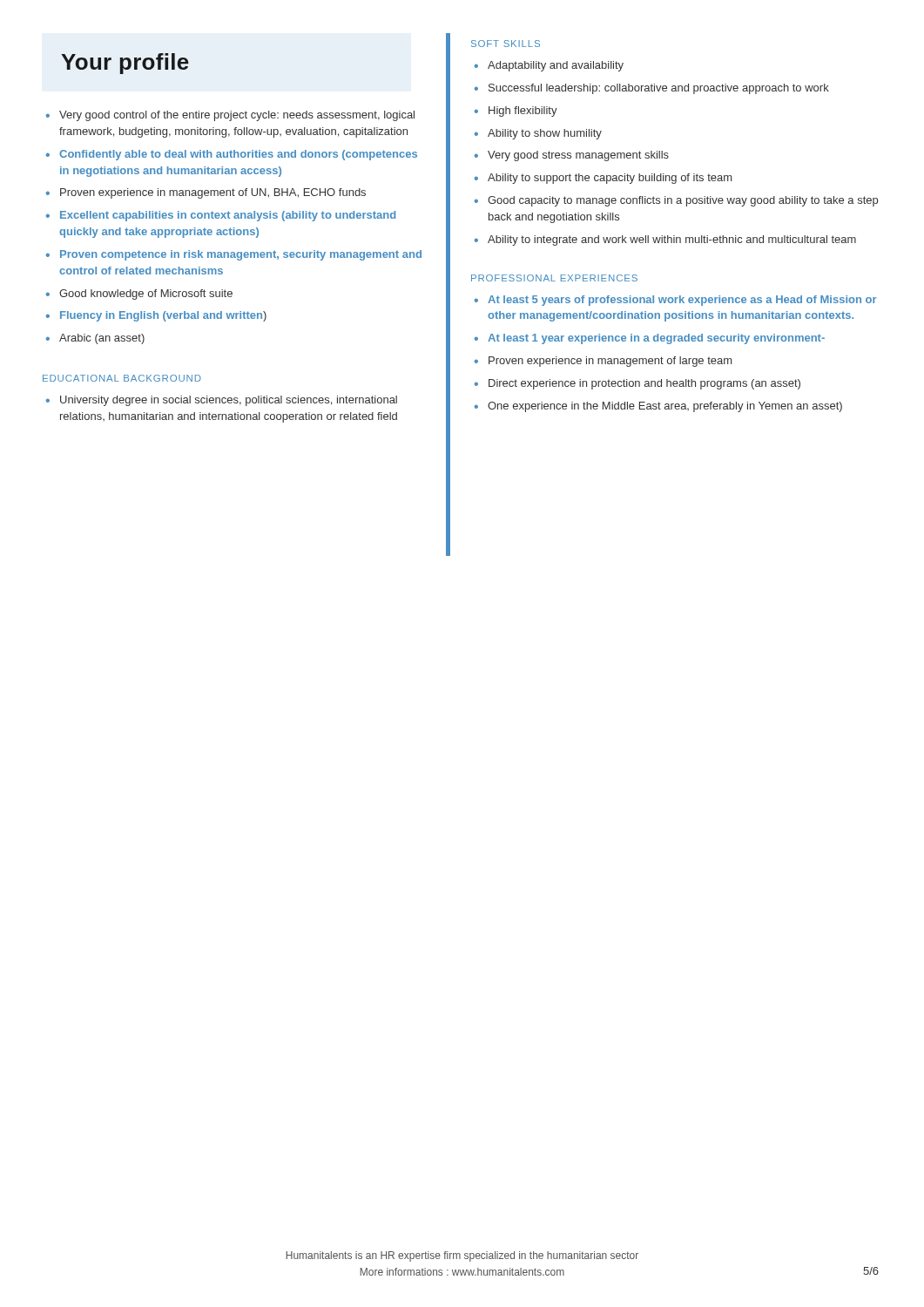Point to the block beginning "At least 5 years of professional"
This screenshot has width=924, height=1307.
pyautogui.click(x=682, y=307)
